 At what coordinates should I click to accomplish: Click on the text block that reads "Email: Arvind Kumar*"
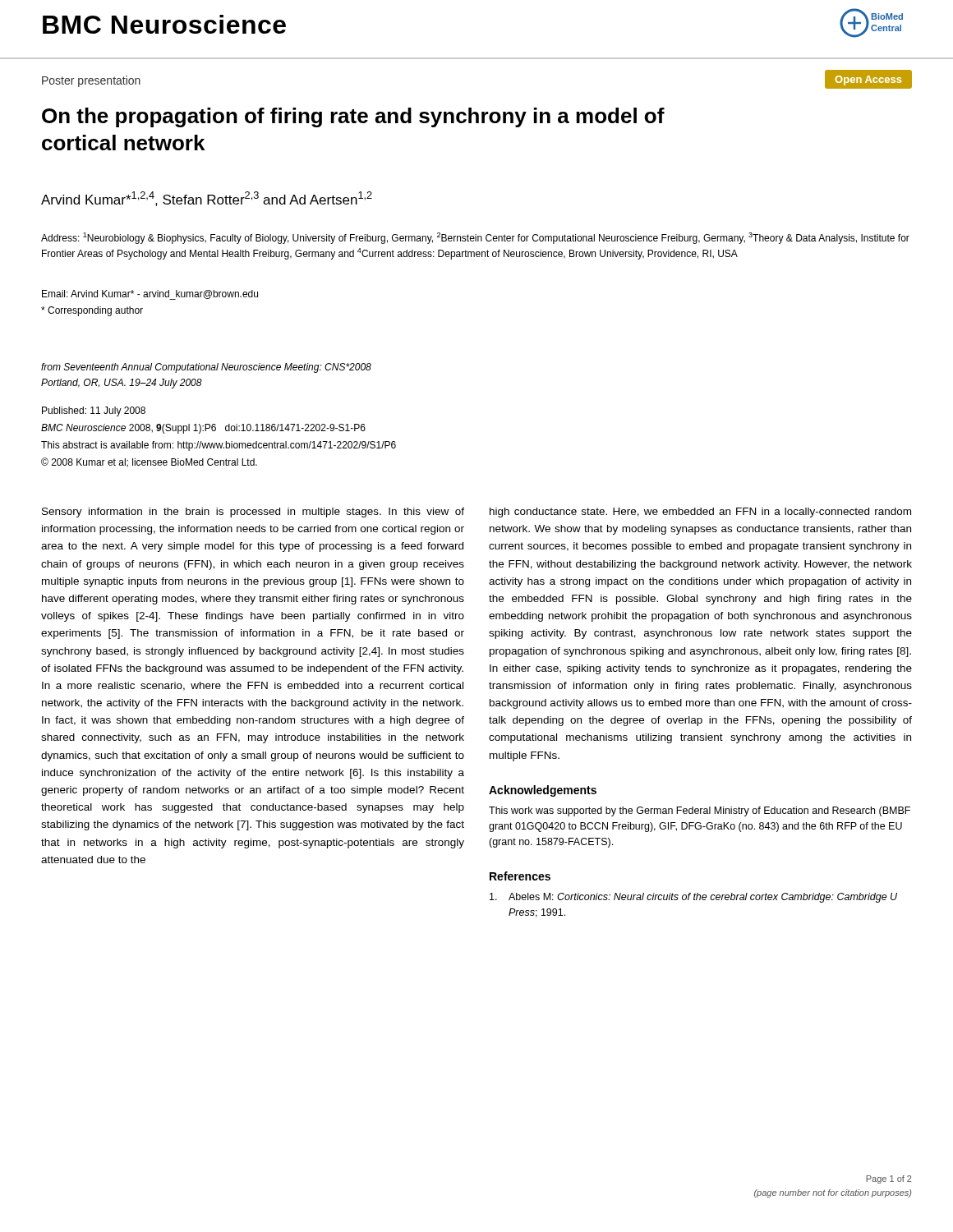point(150,302)
